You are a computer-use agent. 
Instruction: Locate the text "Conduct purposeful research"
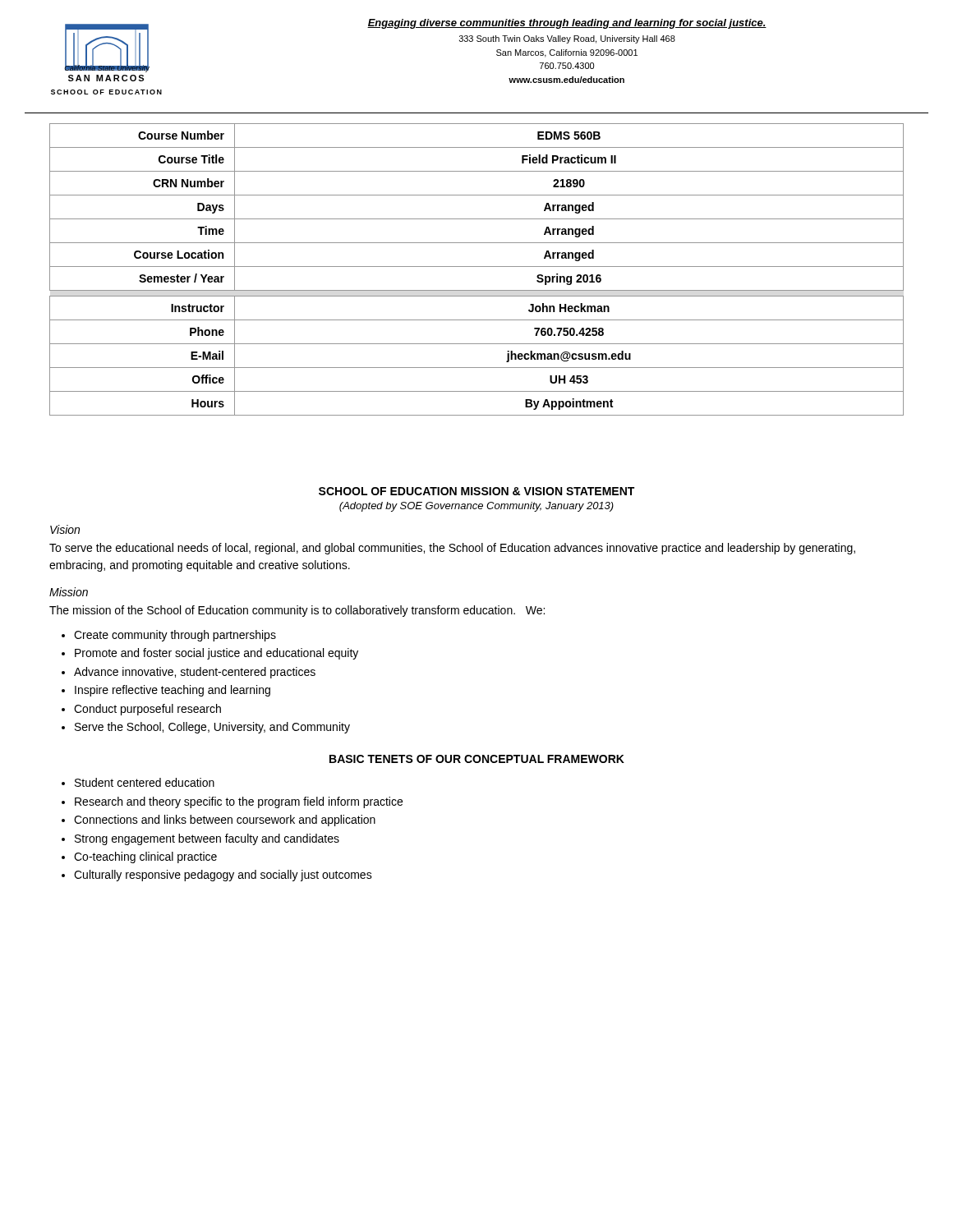pyautogui.click(x=148, y=708)
